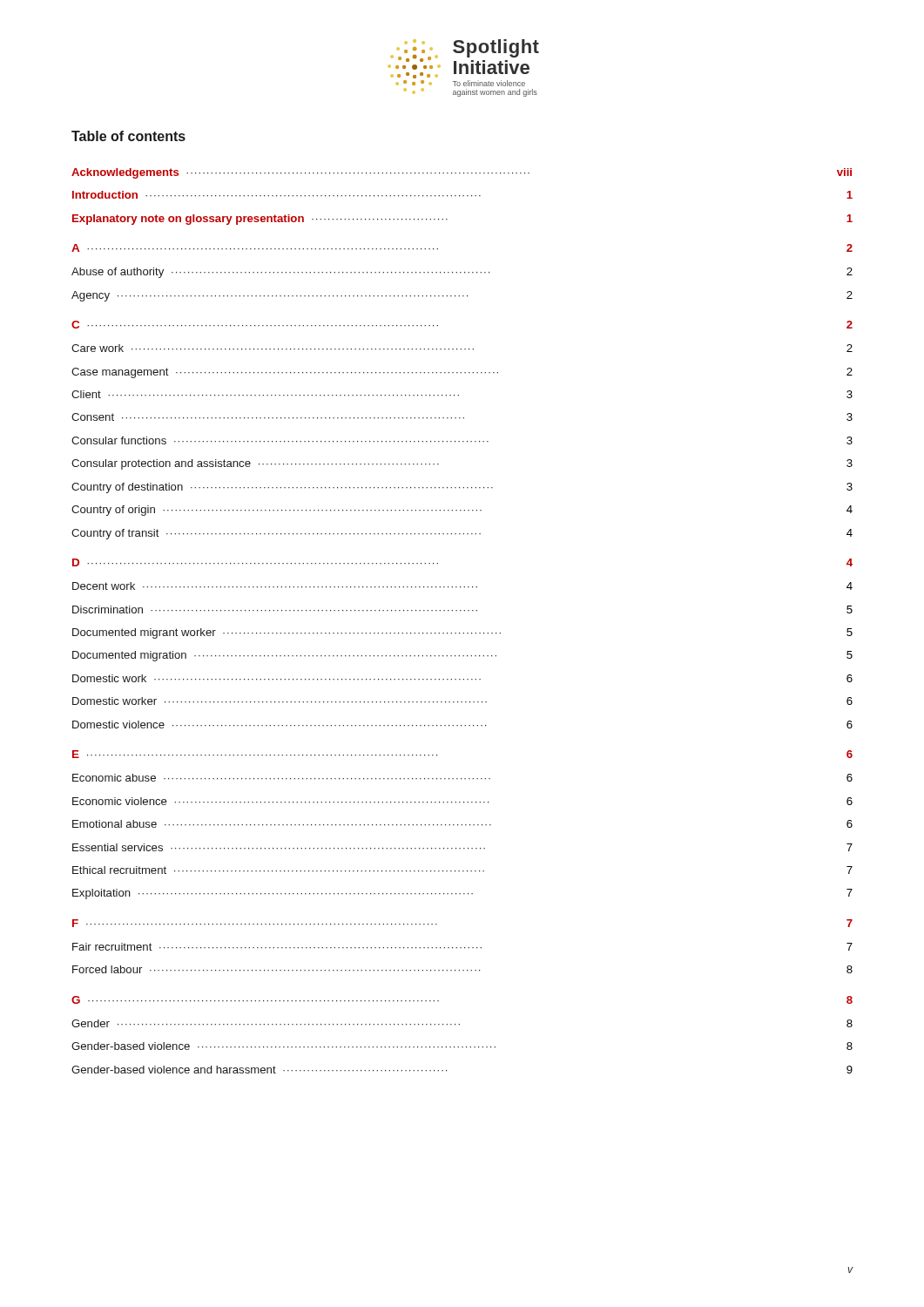Select the list item with the text "E ······················································································· 6"
The width and height of the screenshot is (924, 1307).
[x=75, y=754]
